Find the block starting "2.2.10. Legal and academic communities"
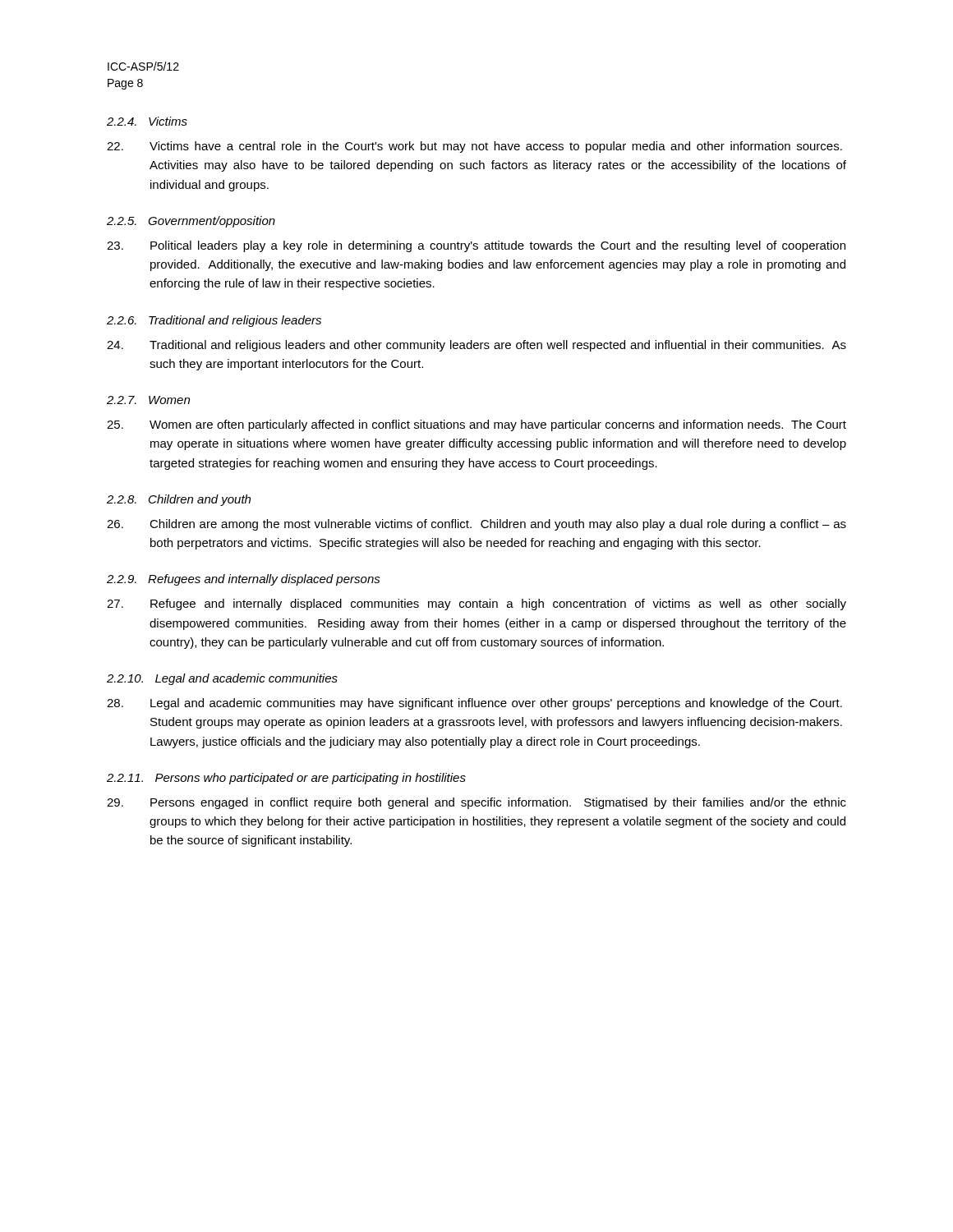 [222, 678]
